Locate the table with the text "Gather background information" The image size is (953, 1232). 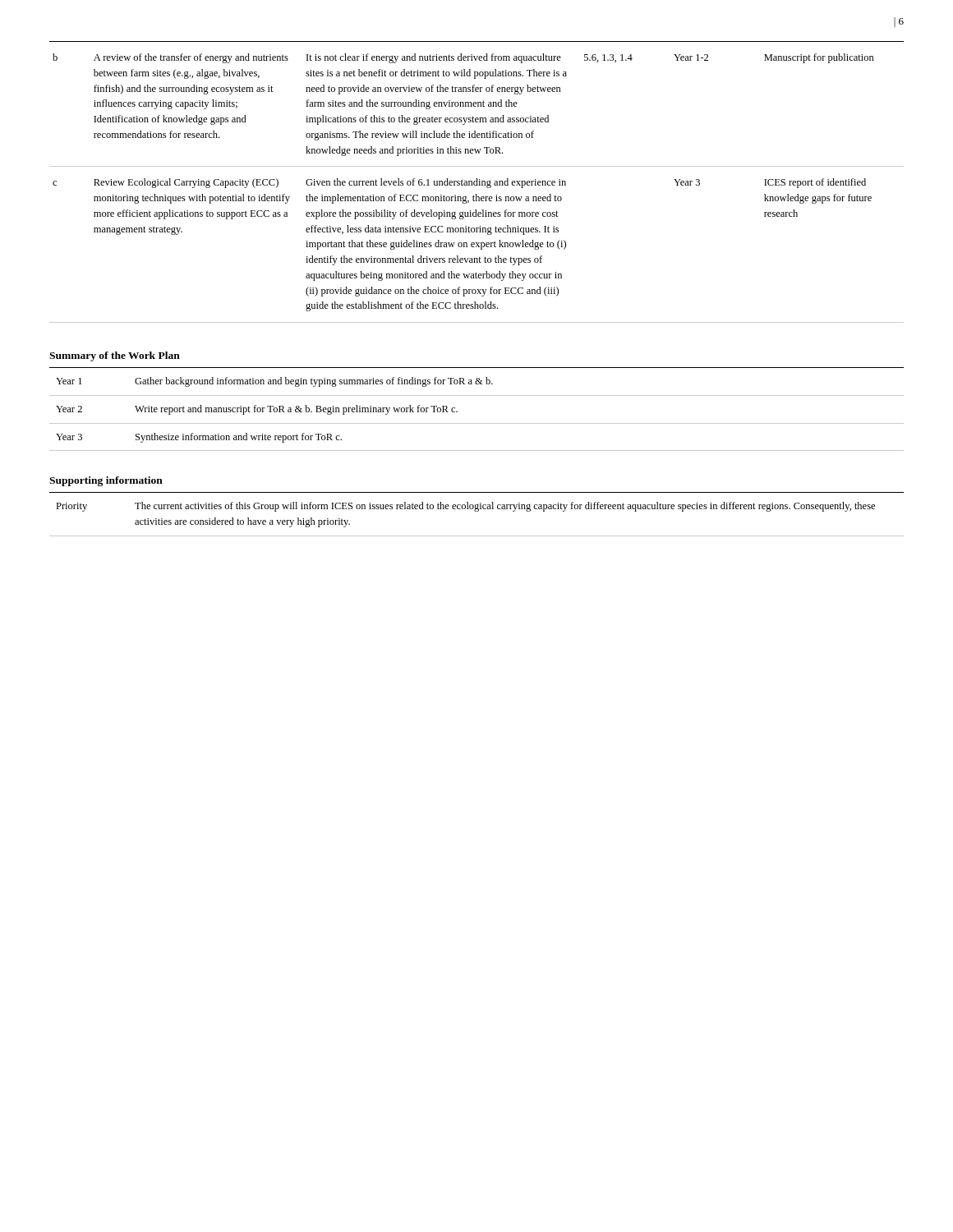[x=476, y=409]
